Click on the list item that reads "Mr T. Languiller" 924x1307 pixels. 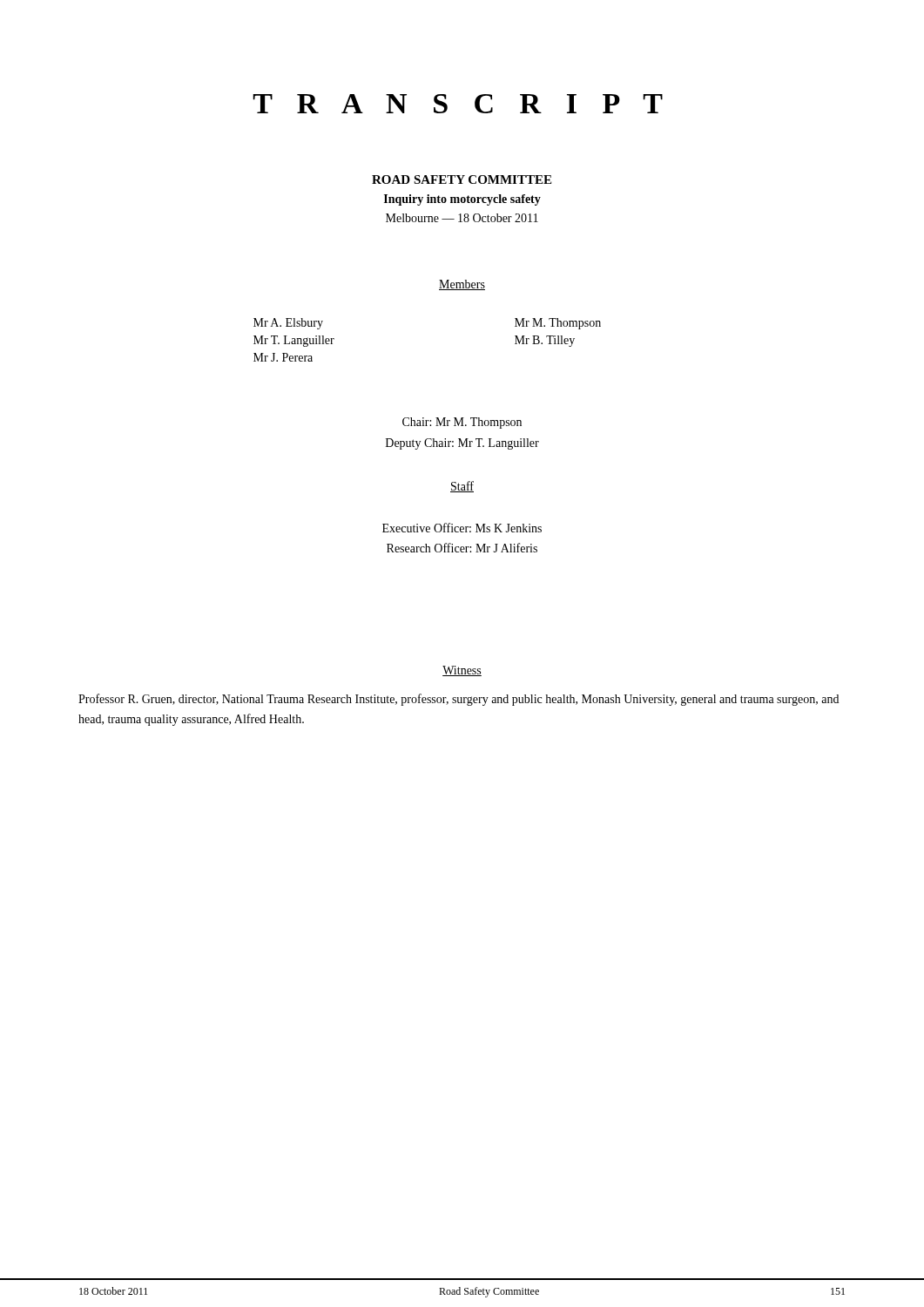coord(294,340)
